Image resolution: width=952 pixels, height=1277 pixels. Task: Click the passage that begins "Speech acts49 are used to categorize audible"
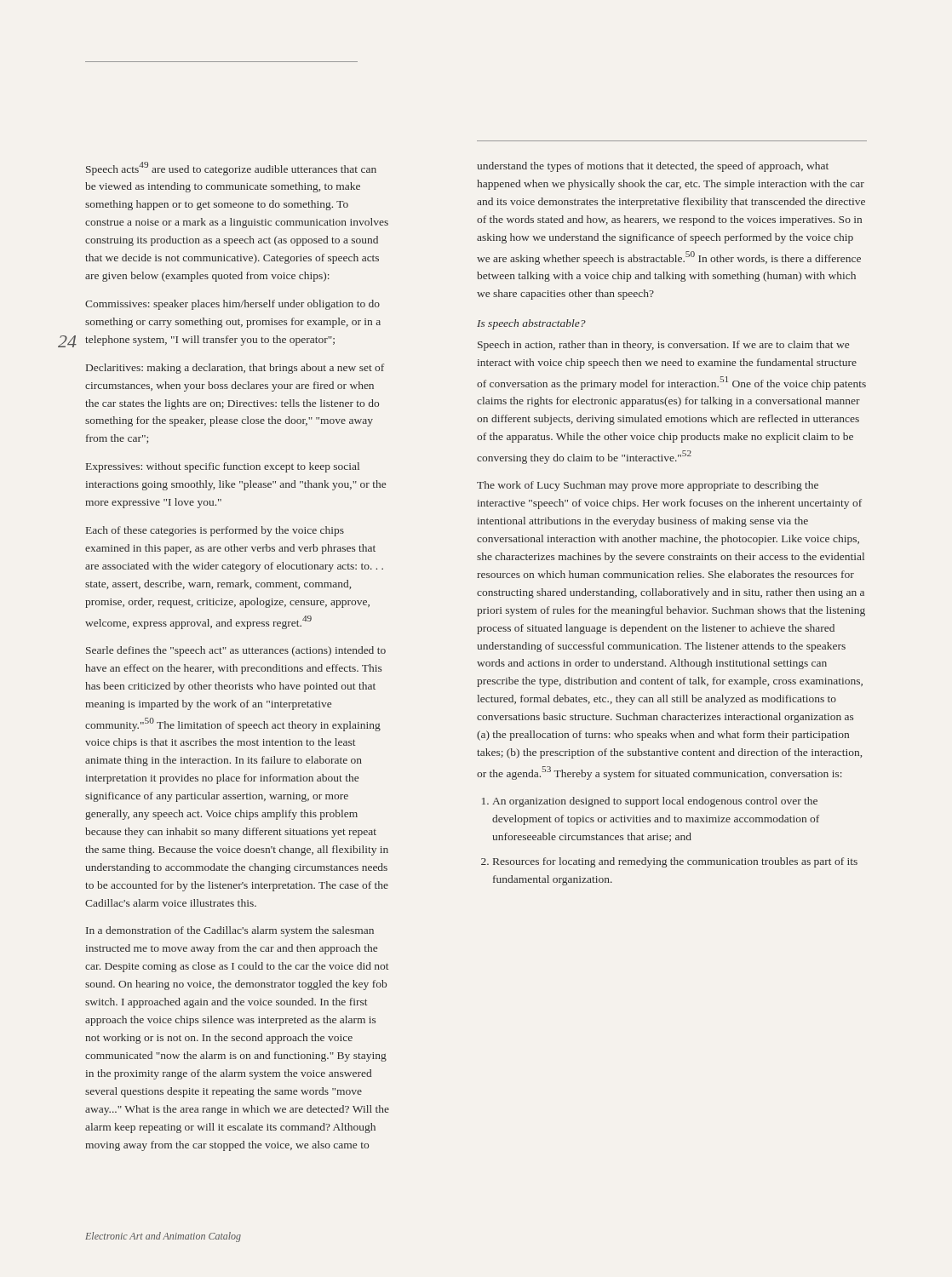pos(238,221)
